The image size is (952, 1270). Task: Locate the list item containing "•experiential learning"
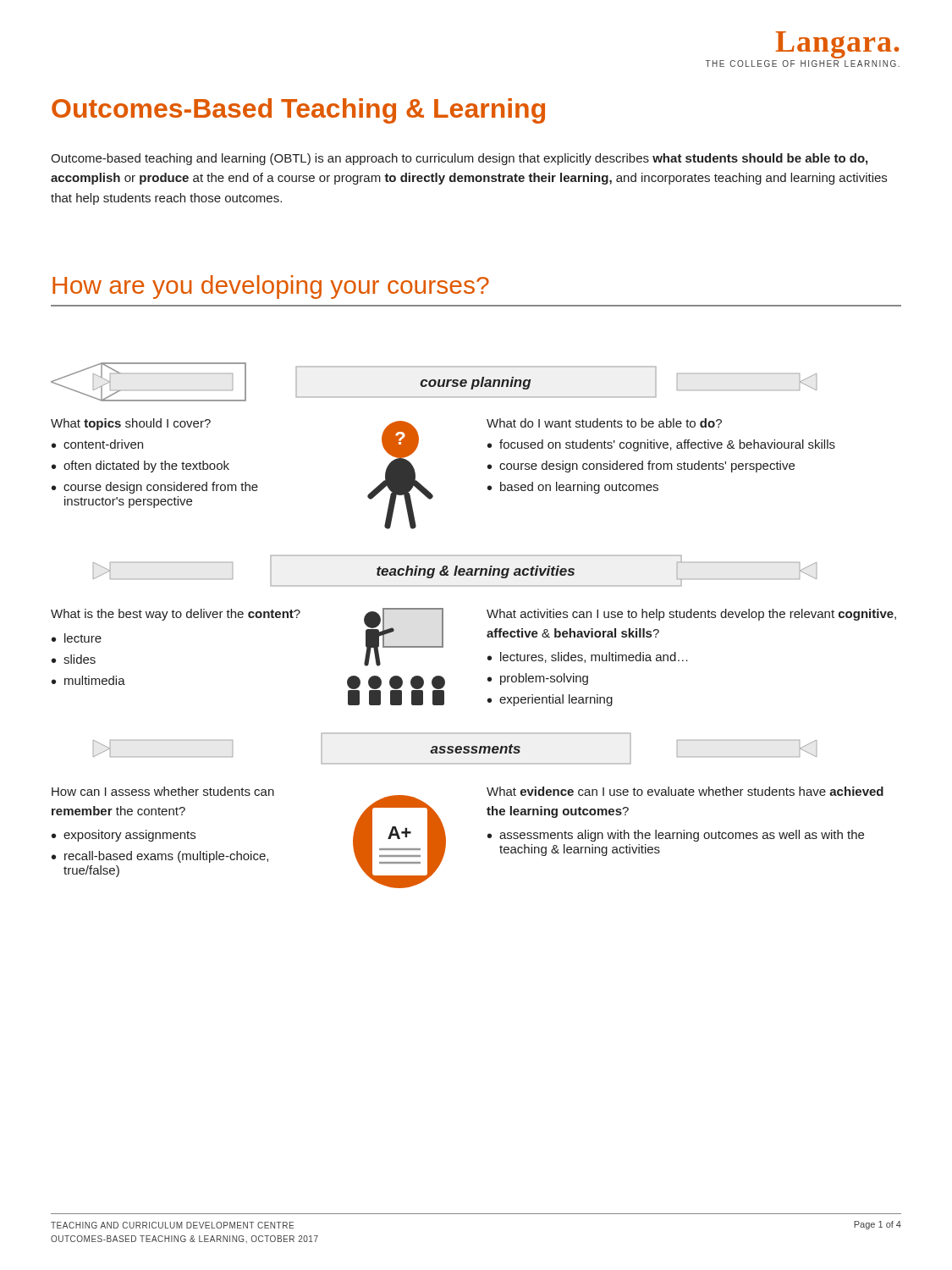click(550, 700)
